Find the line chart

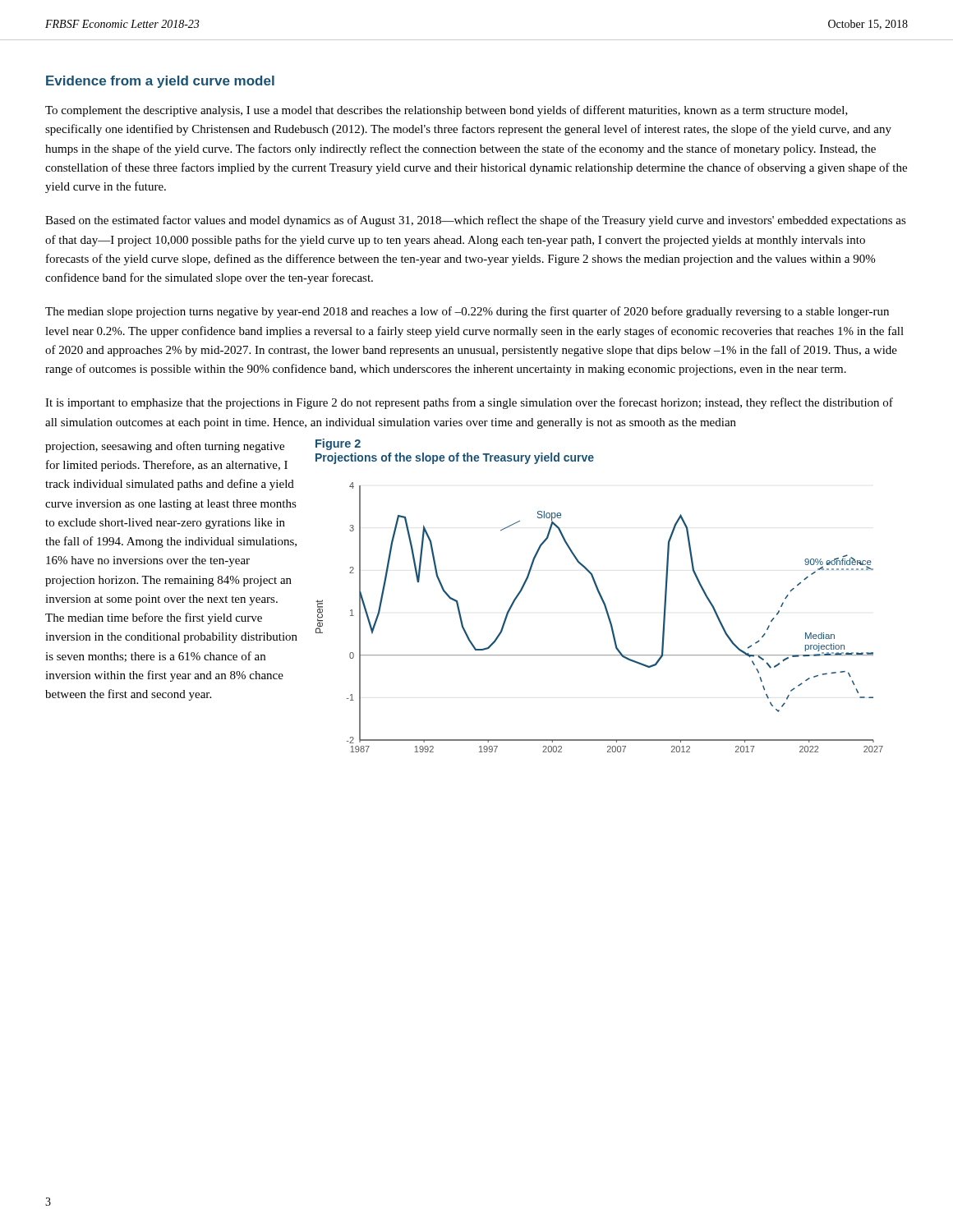click(x=602, y=605)
